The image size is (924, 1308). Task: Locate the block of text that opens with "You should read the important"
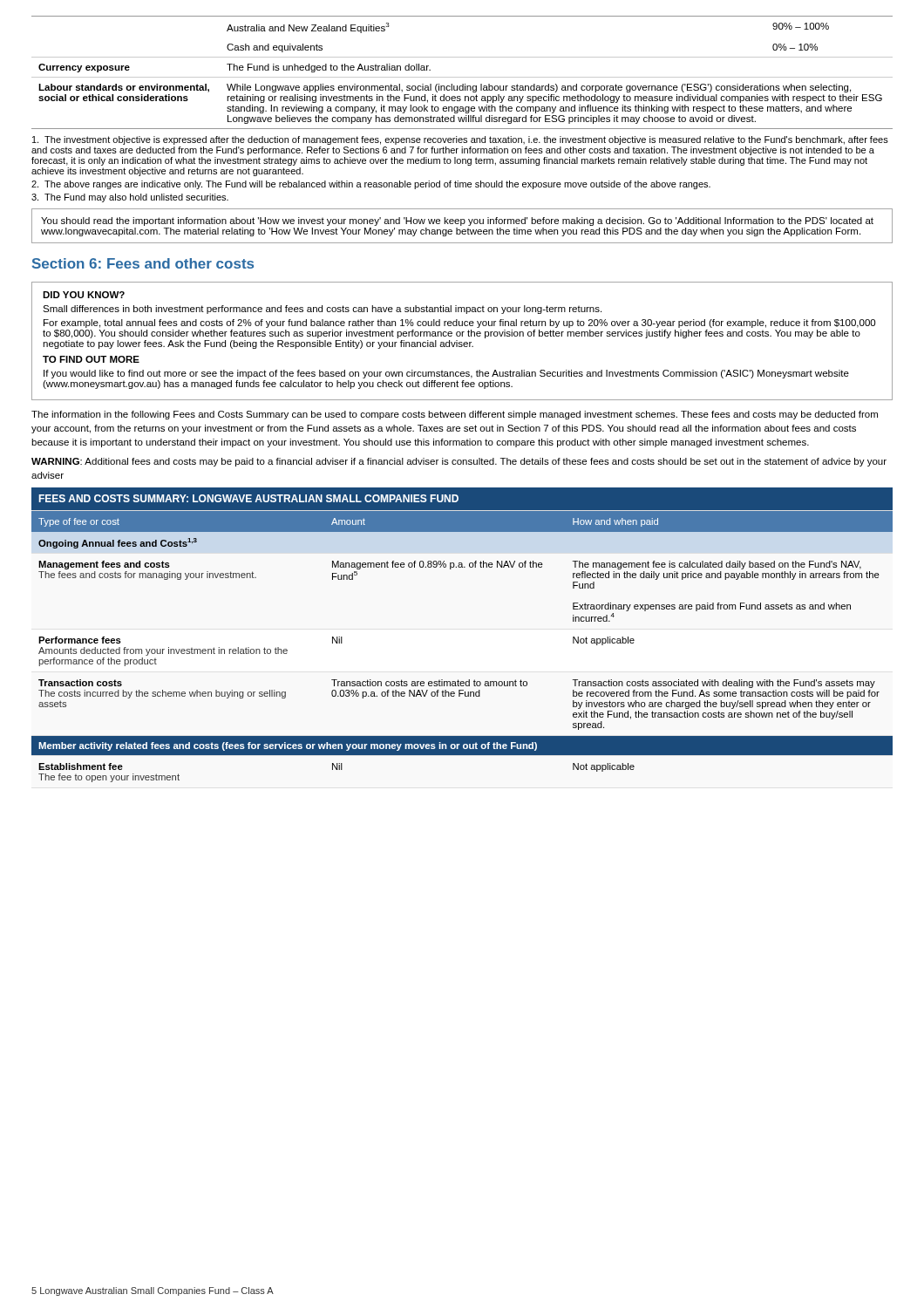[x=462, y=226]
